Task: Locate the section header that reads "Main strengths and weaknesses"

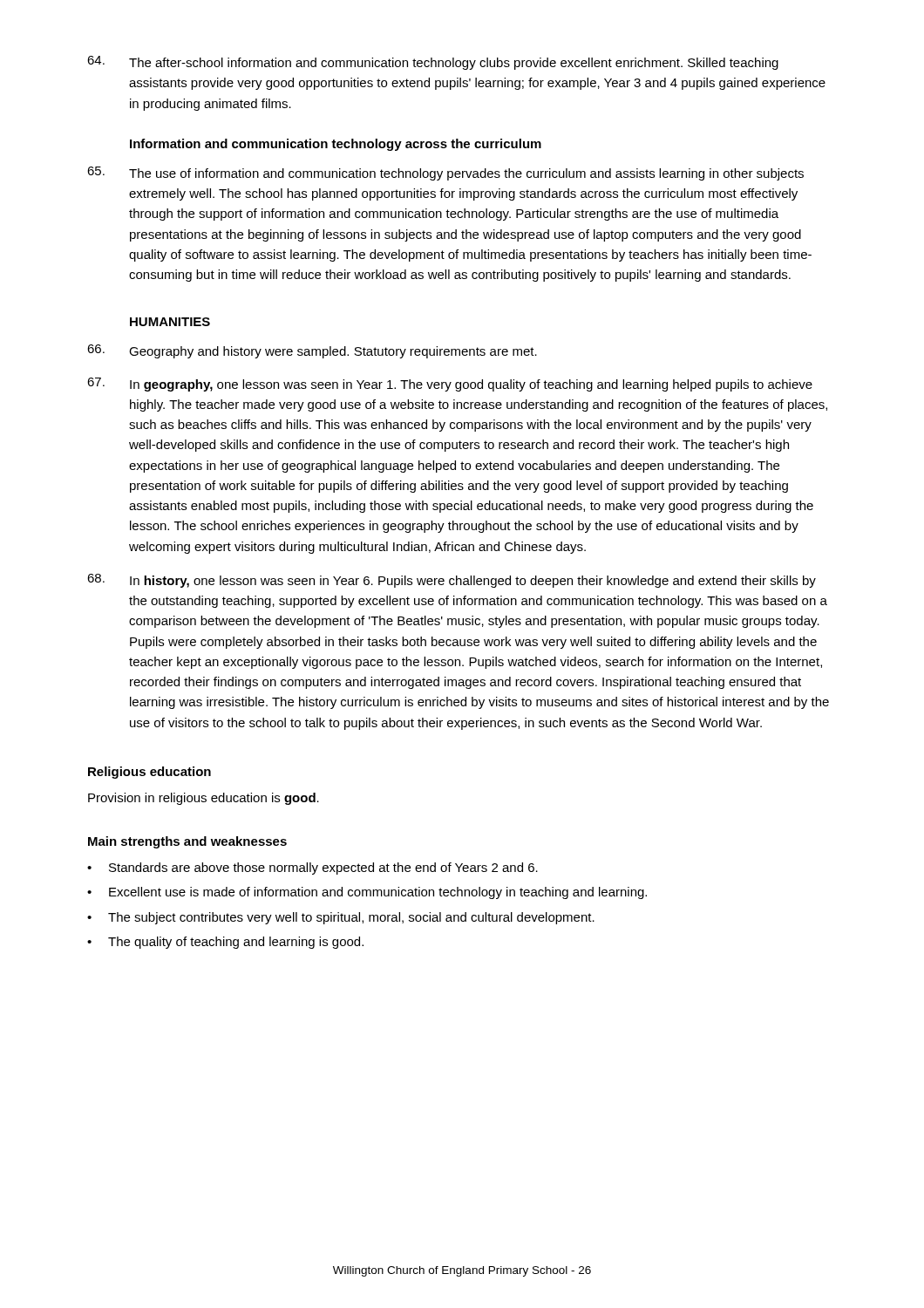Action: (x=187, y=841)
